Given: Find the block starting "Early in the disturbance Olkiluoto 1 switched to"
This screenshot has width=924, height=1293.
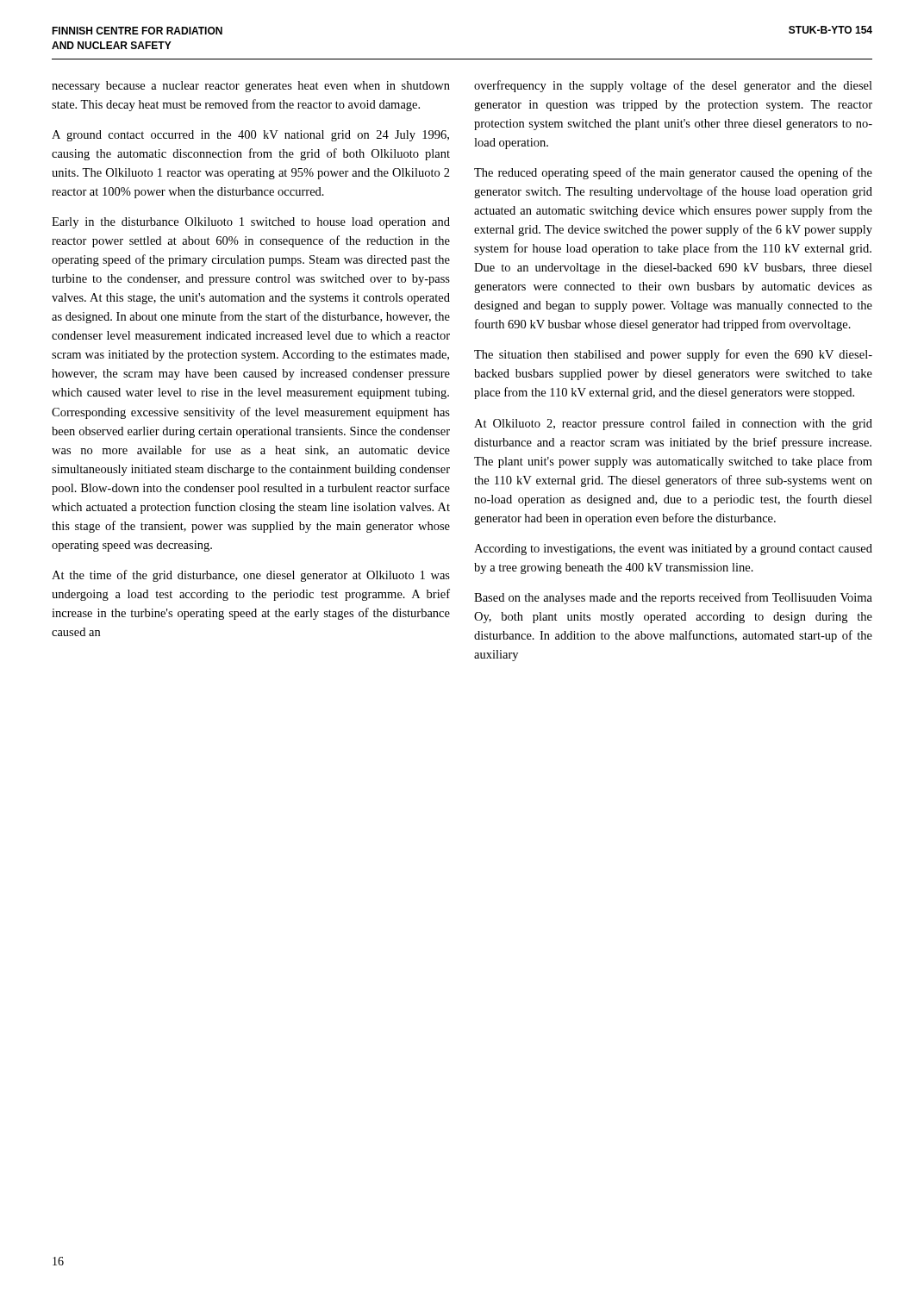Looking at the screenshot, I should pos(251,383).
